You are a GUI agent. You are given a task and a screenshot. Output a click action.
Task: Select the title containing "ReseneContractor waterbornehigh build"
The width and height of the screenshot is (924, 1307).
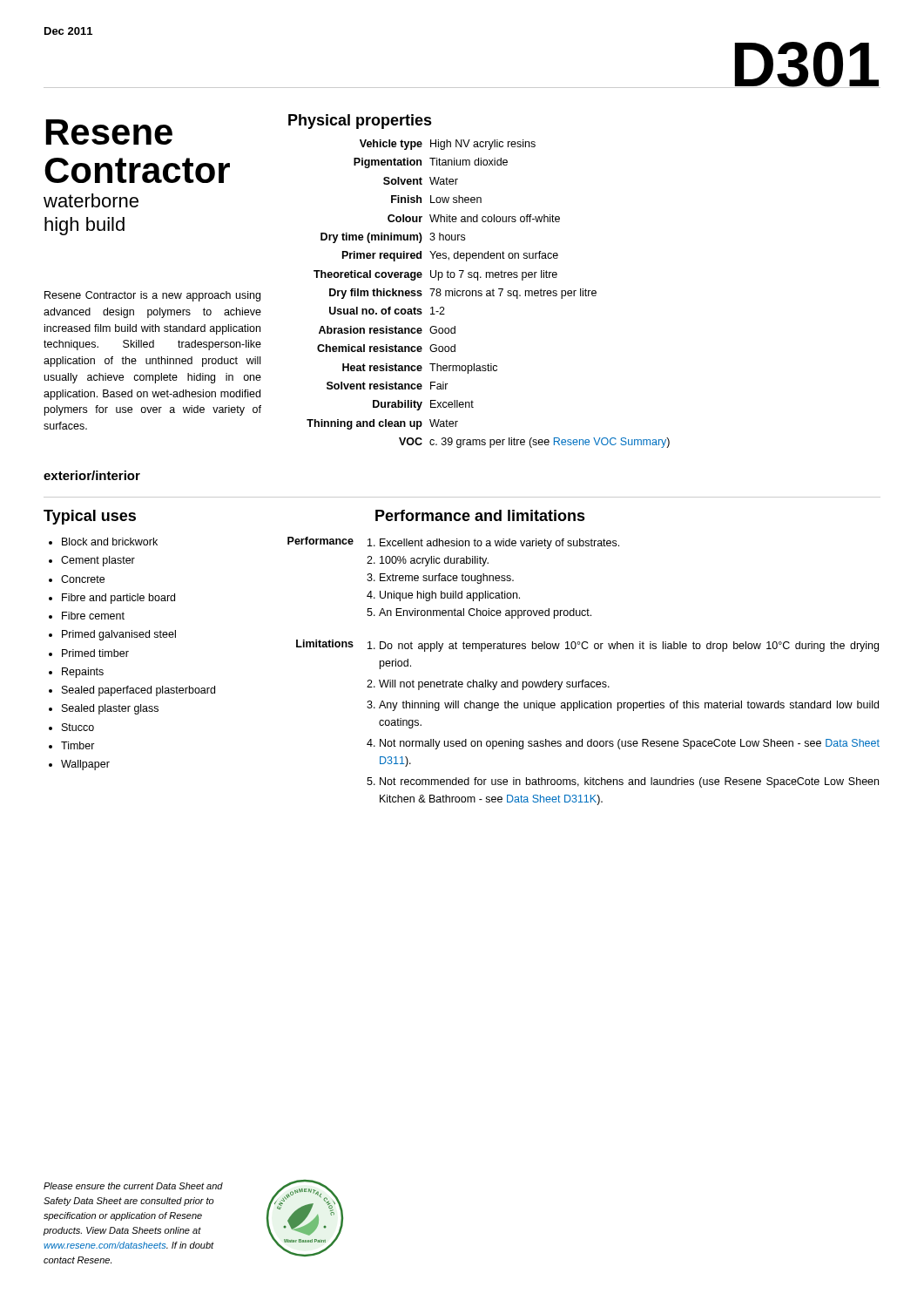point(155,175)
